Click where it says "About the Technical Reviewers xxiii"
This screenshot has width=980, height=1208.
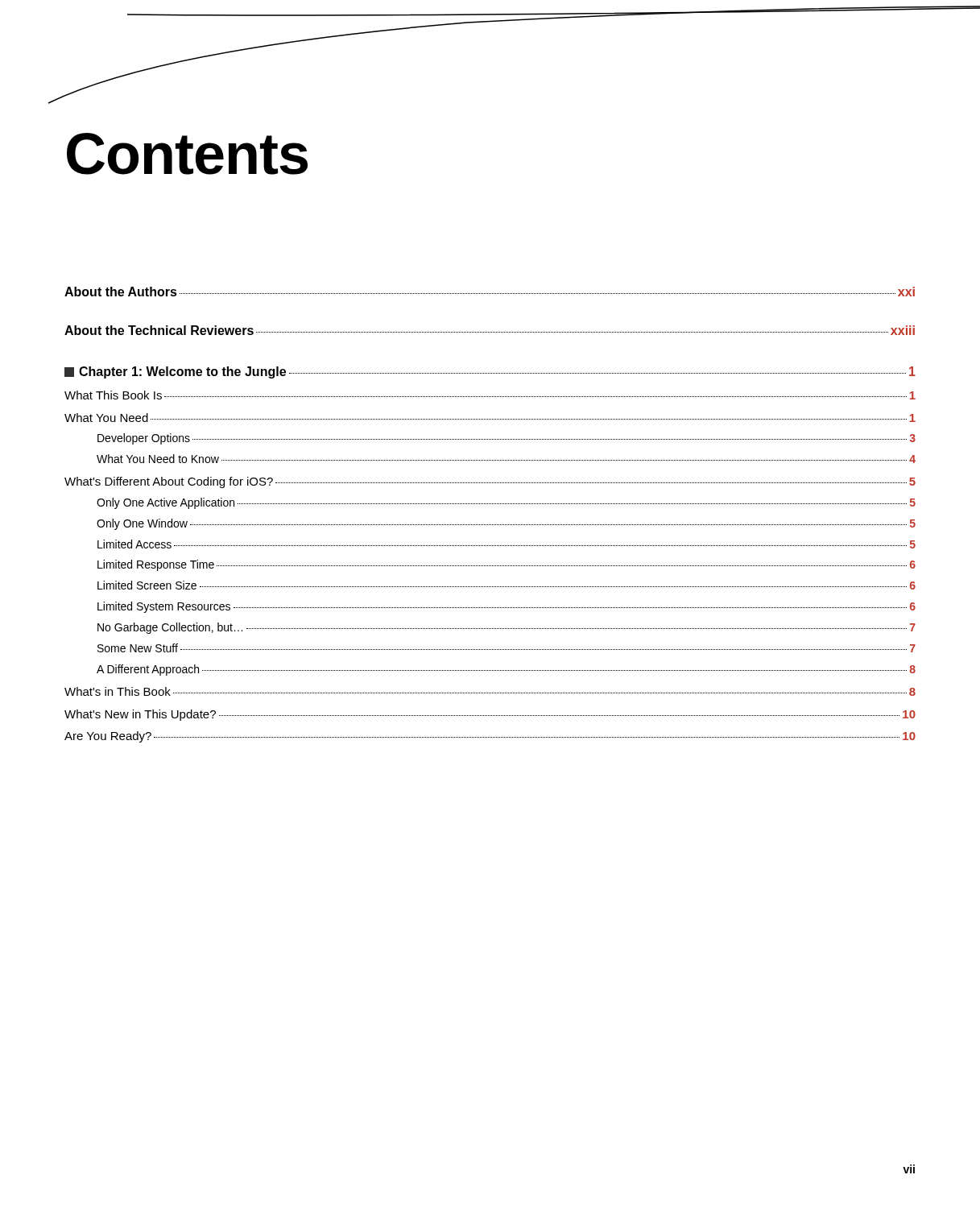tap(490, 331)
